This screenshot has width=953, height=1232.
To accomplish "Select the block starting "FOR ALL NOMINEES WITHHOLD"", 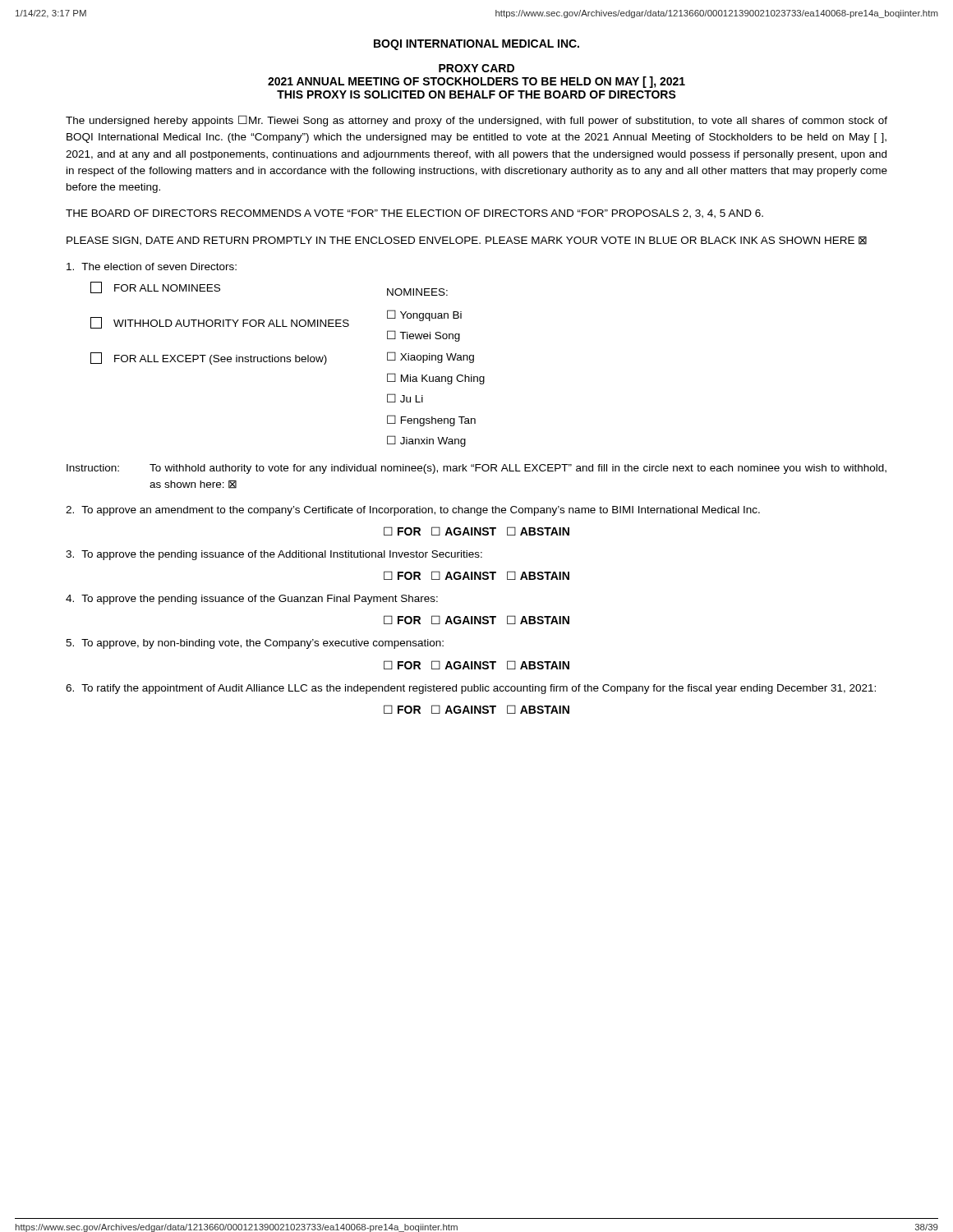I will 489,367.
